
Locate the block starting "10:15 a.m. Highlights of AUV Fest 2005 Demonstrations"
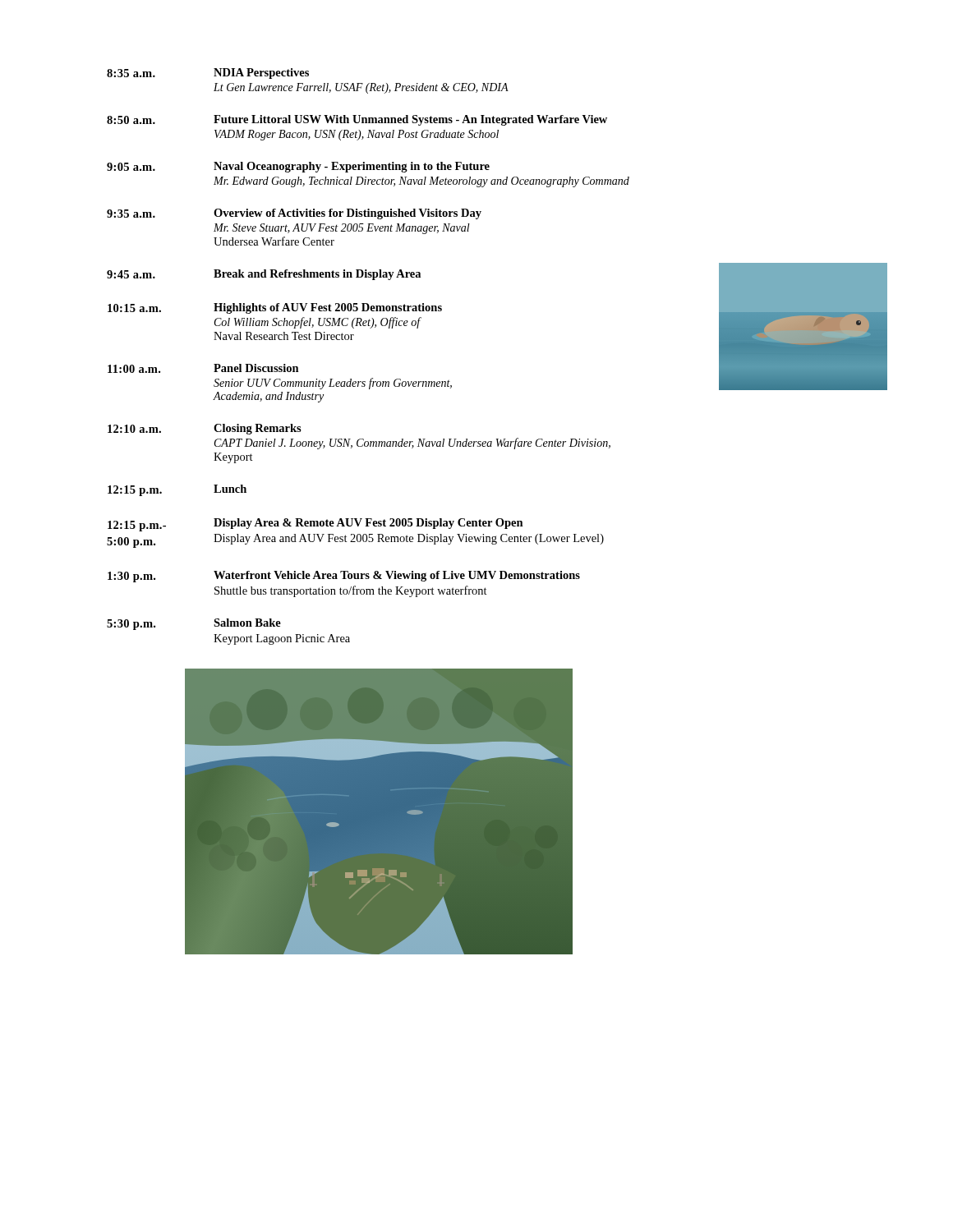[324, 322]
